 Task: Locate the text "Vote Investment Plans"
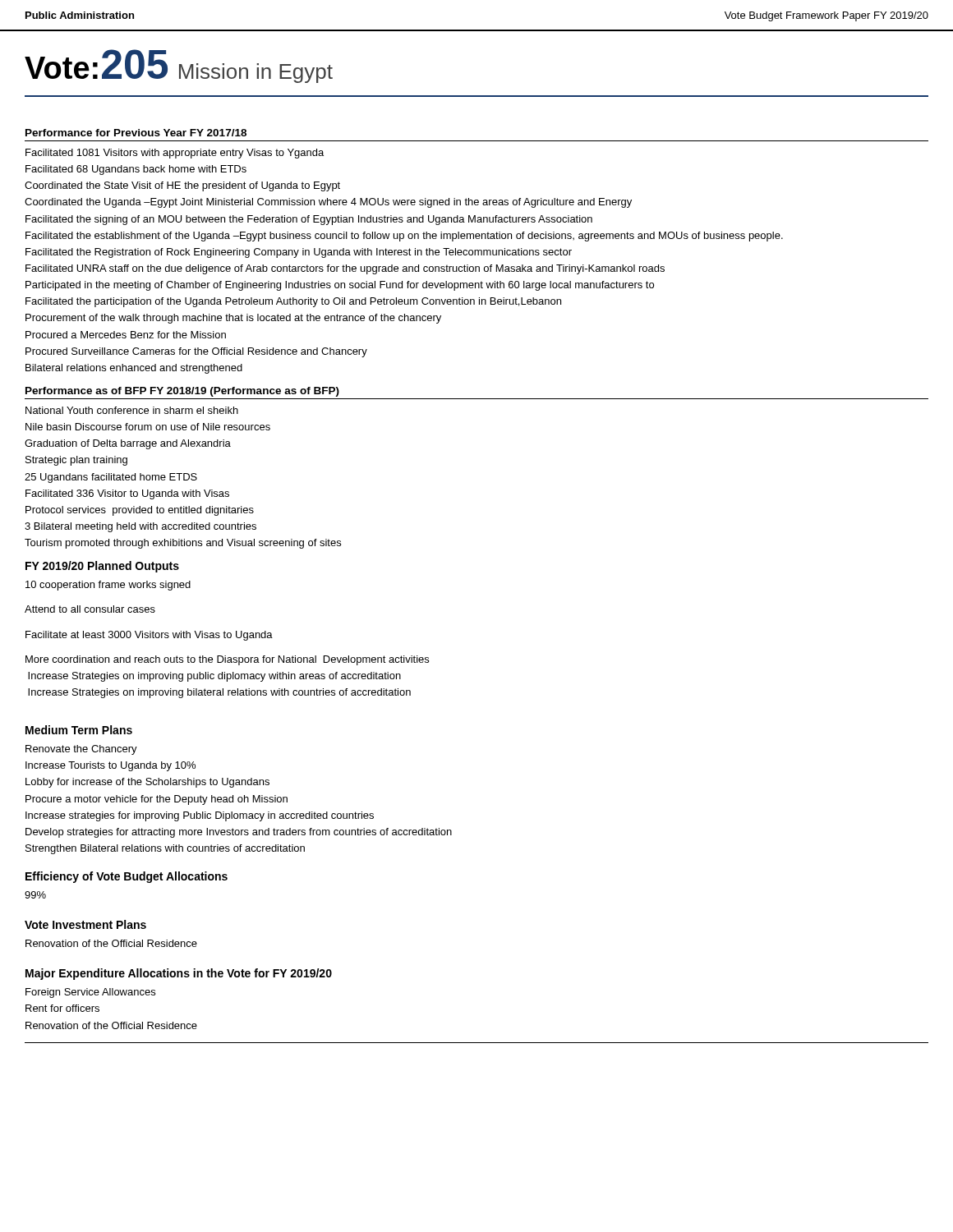86,925
